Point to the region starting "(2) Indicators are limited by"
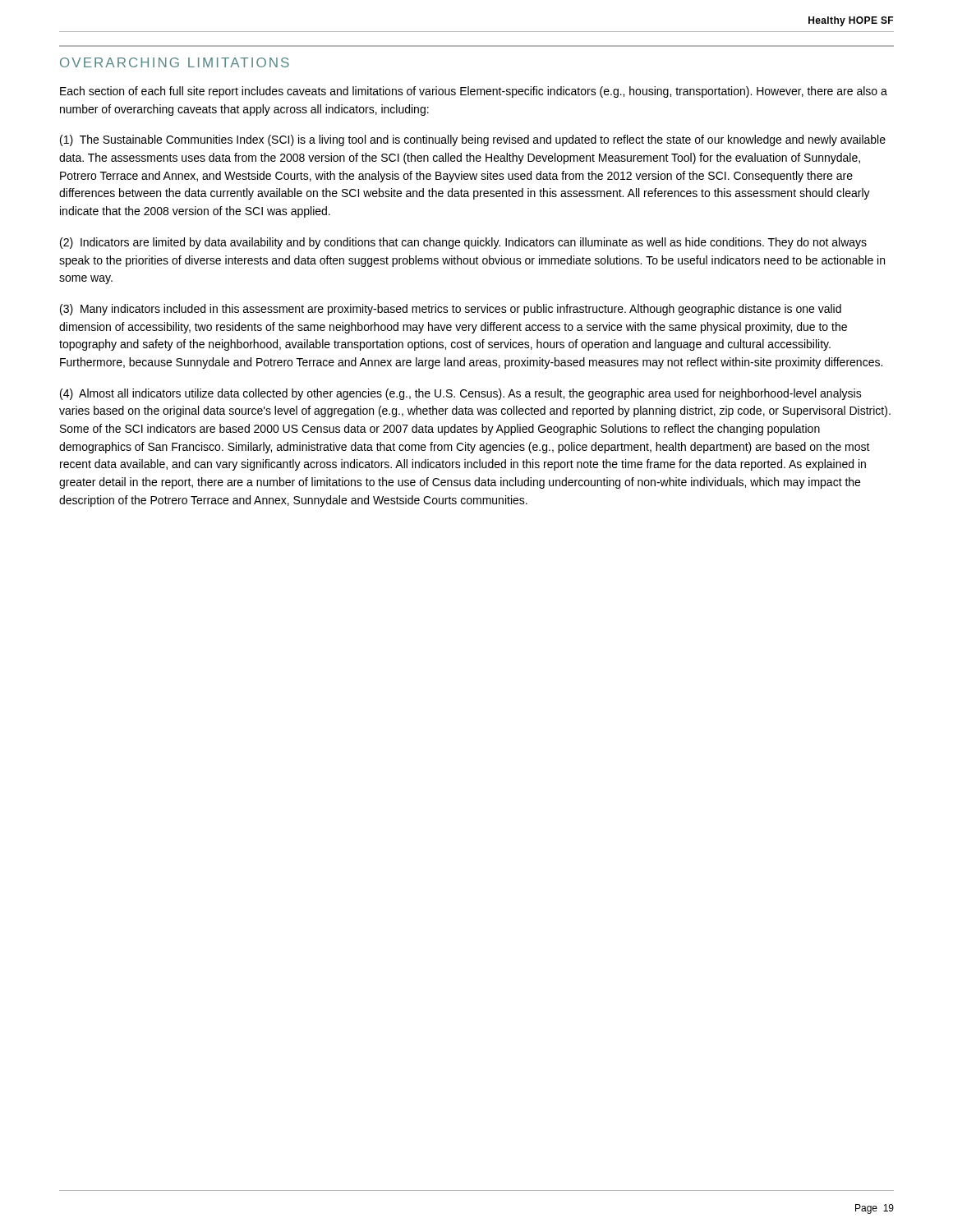Viewport: 953px width, 1232px height. (472, 260)
